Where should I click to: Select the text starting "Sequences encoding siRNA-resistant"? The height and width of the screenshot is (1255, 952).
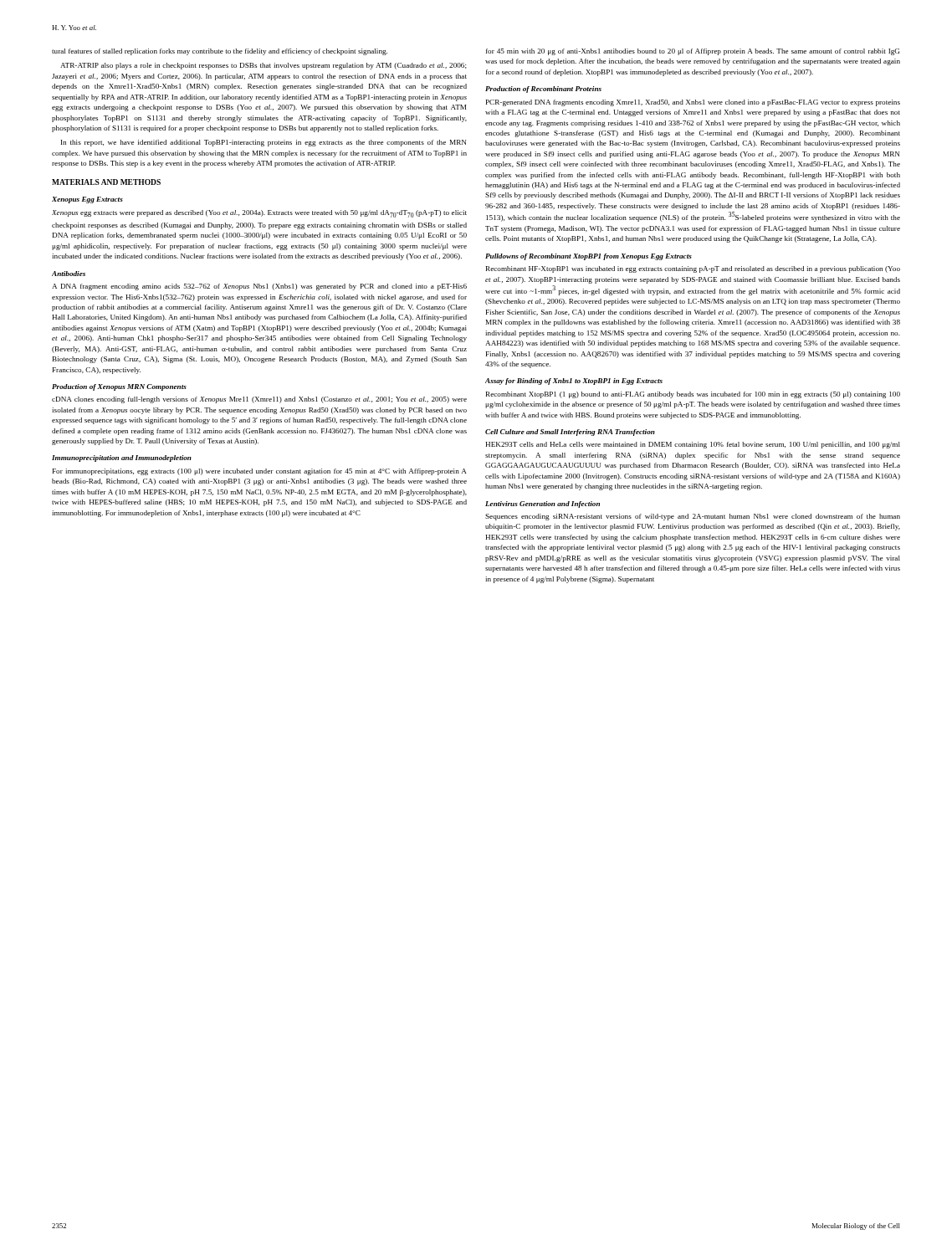693,547
